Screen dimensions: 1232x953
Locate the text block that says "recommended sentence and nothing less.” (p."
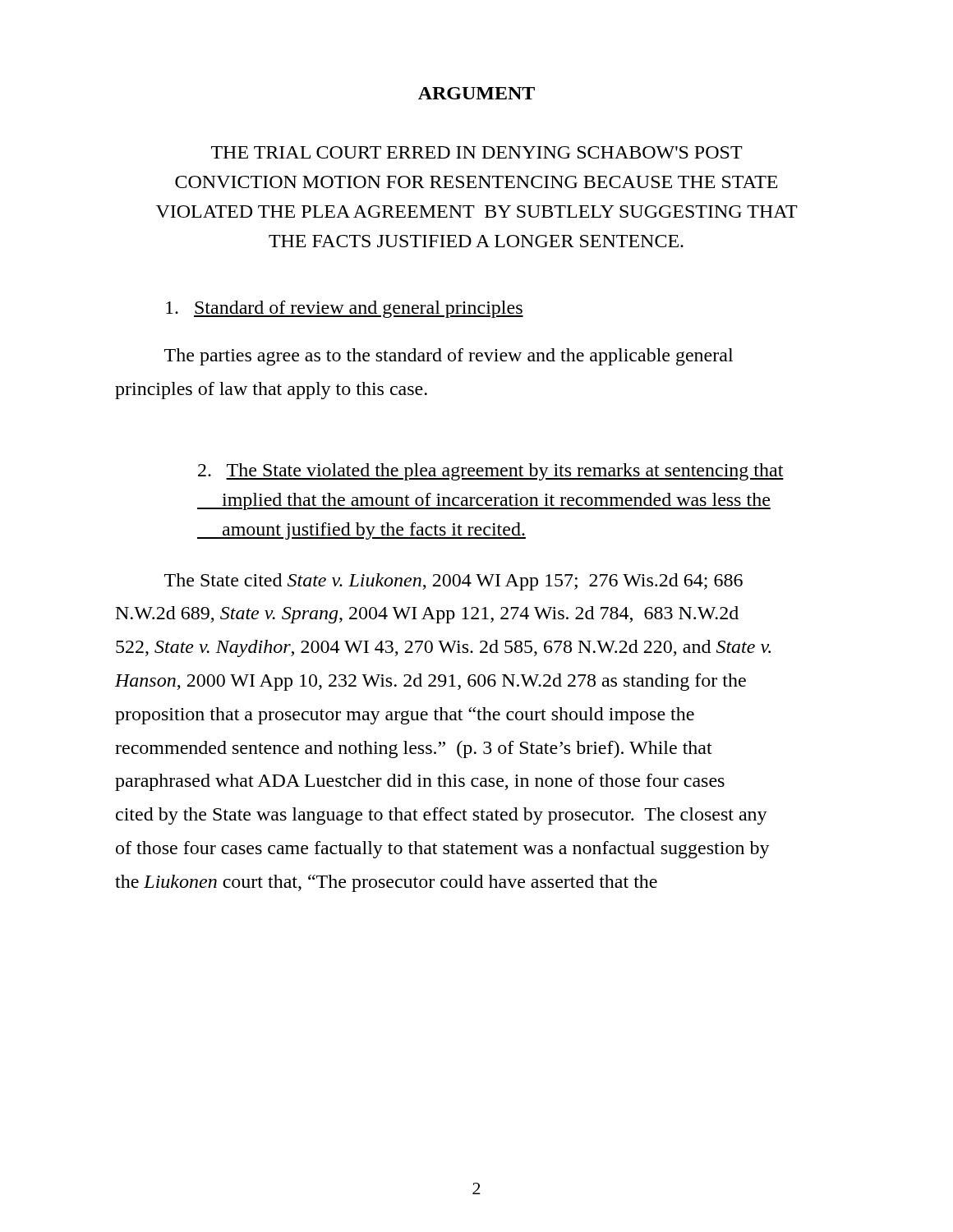414,747
